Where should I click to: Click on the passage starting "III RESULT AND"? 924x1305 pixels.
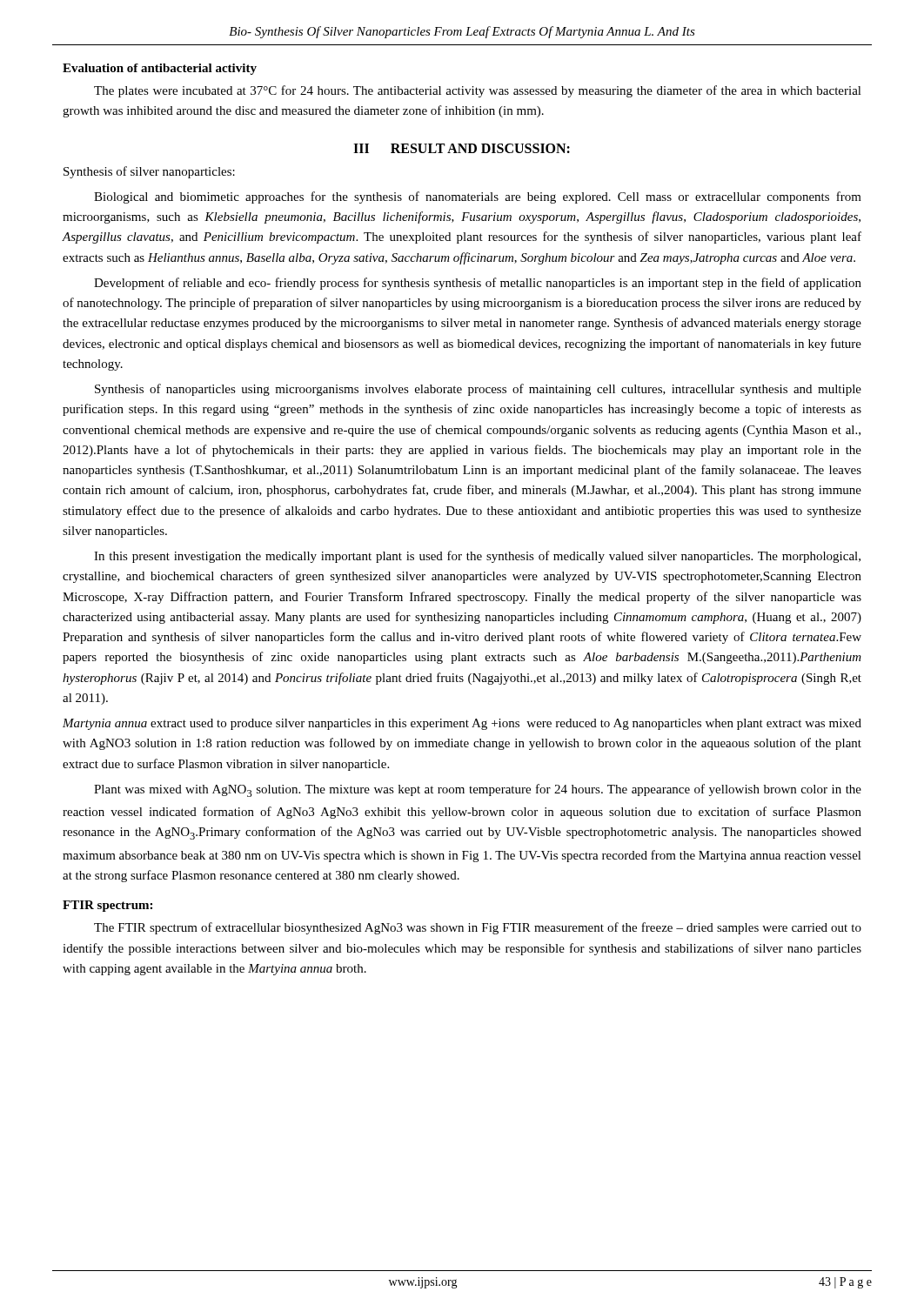point(462,148)
